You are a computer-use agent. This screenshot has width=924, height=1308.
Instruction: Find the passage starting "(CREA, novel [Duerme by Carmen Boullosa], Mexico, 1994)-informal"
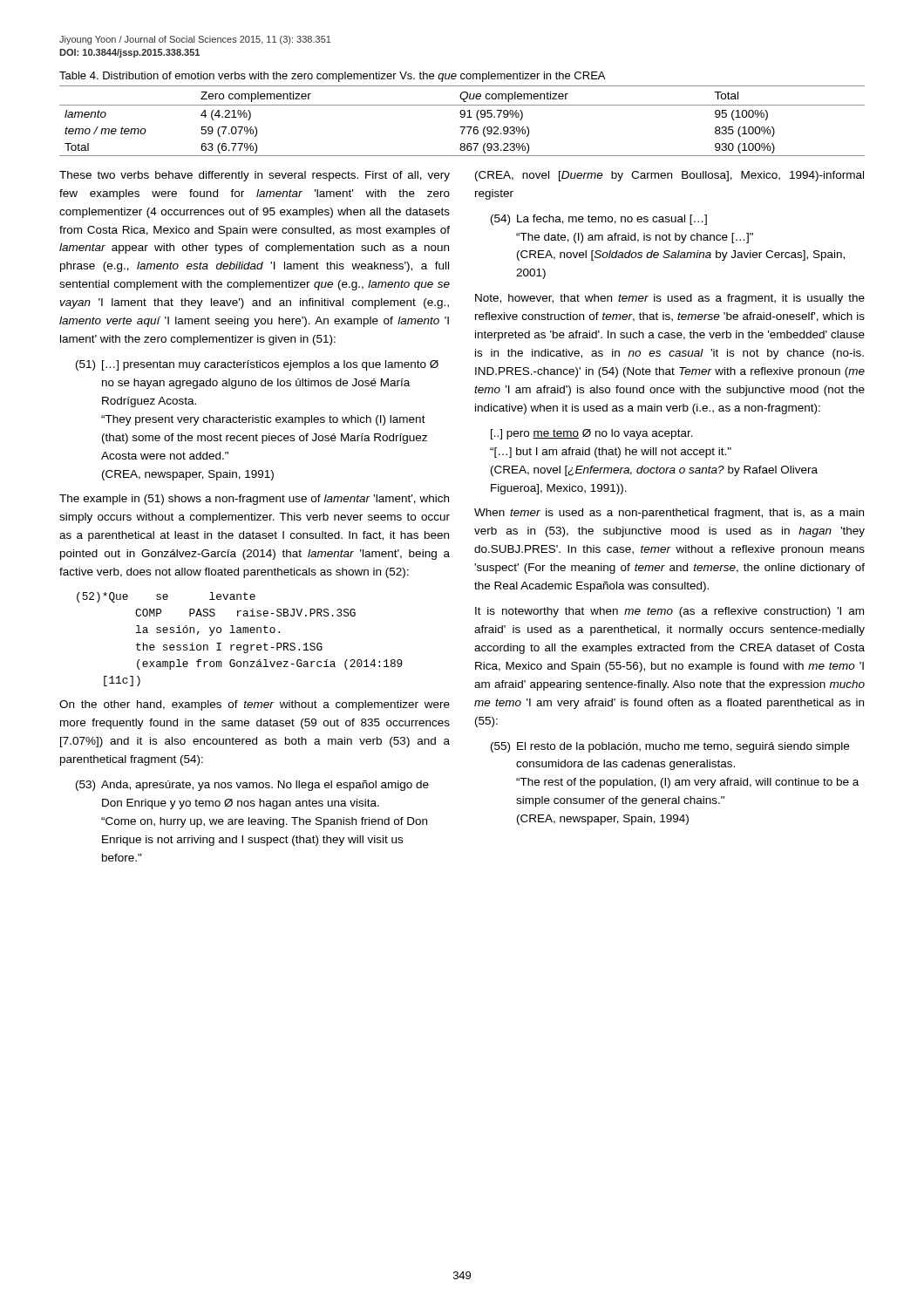click(669, 185)
